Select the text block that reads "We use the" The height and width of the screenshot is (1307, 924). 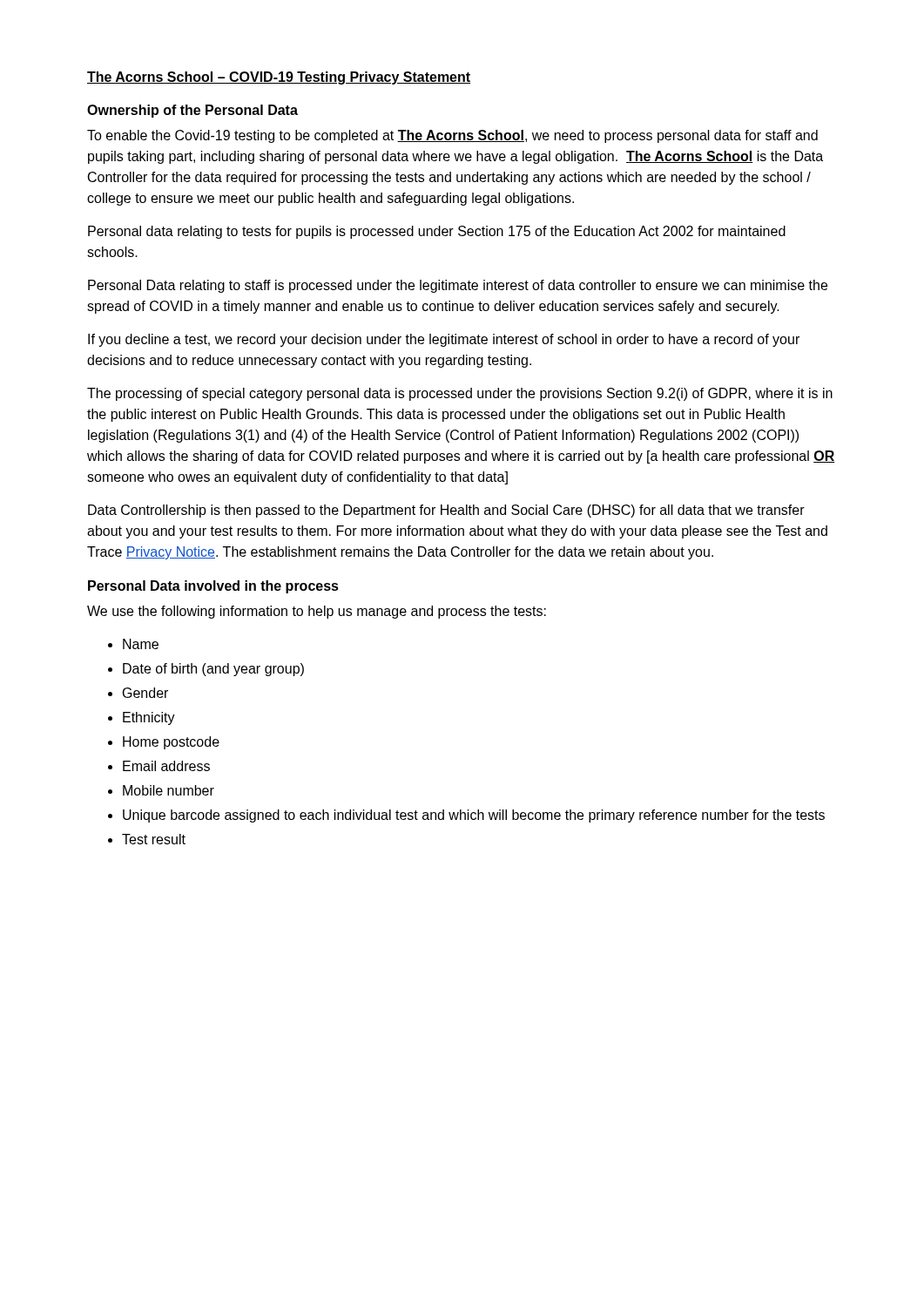tap(462, 612)
